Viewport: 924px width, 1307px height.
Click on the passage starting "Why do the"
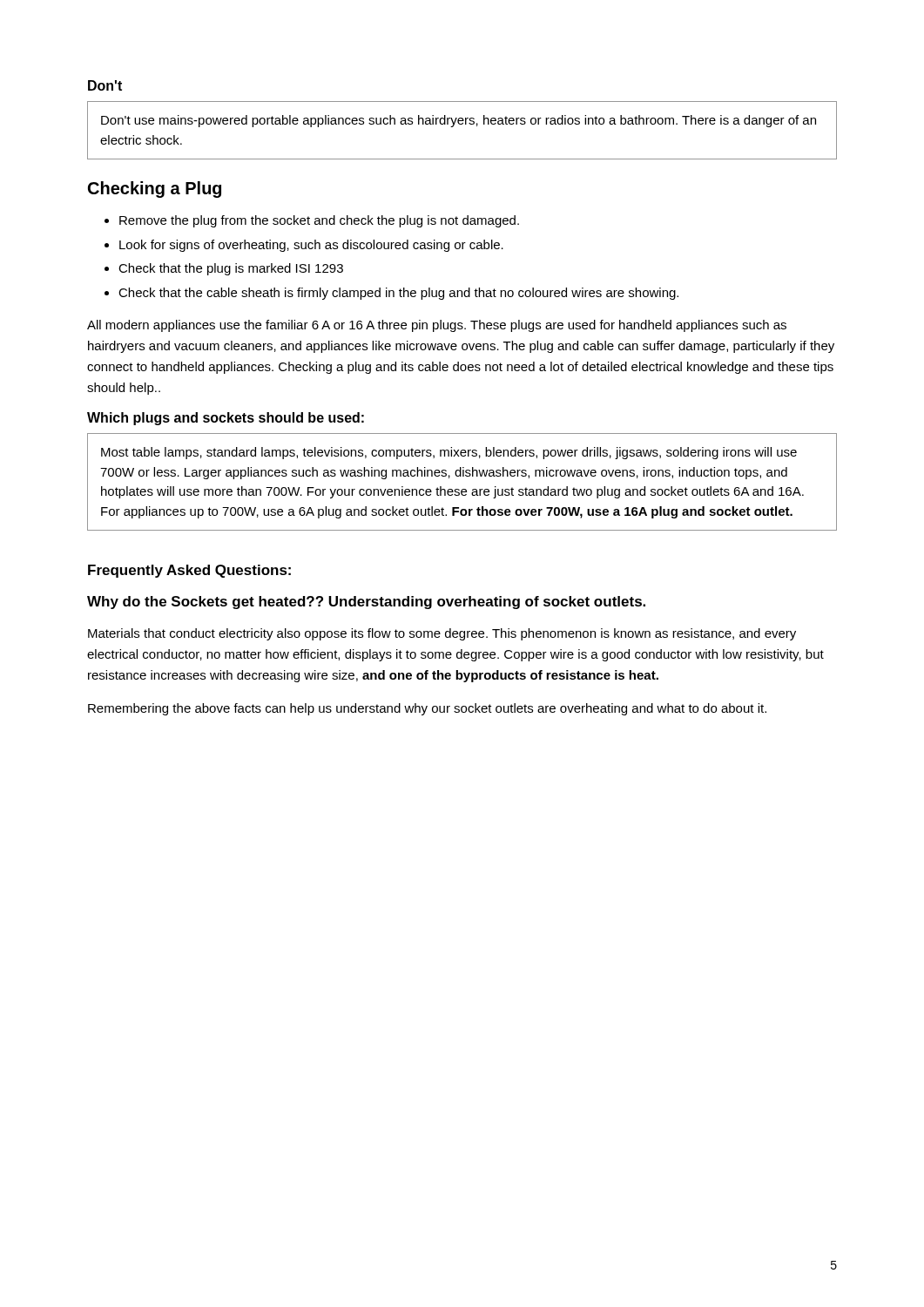click(x=367, y=602)
